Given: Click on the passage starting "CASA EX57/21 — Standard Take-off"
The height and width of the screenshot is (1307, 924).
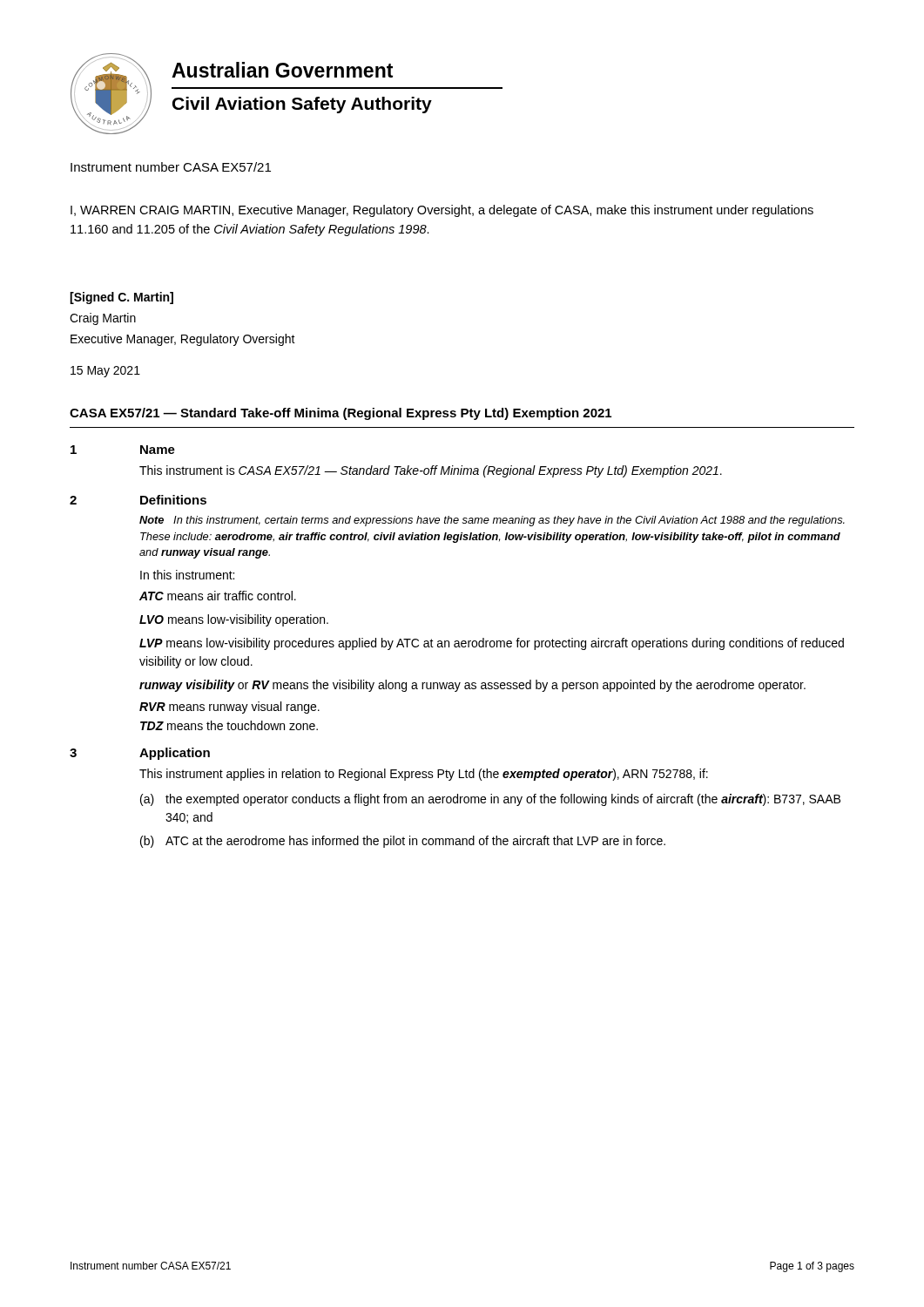Looking at the screenshot, I should (462, 413).
